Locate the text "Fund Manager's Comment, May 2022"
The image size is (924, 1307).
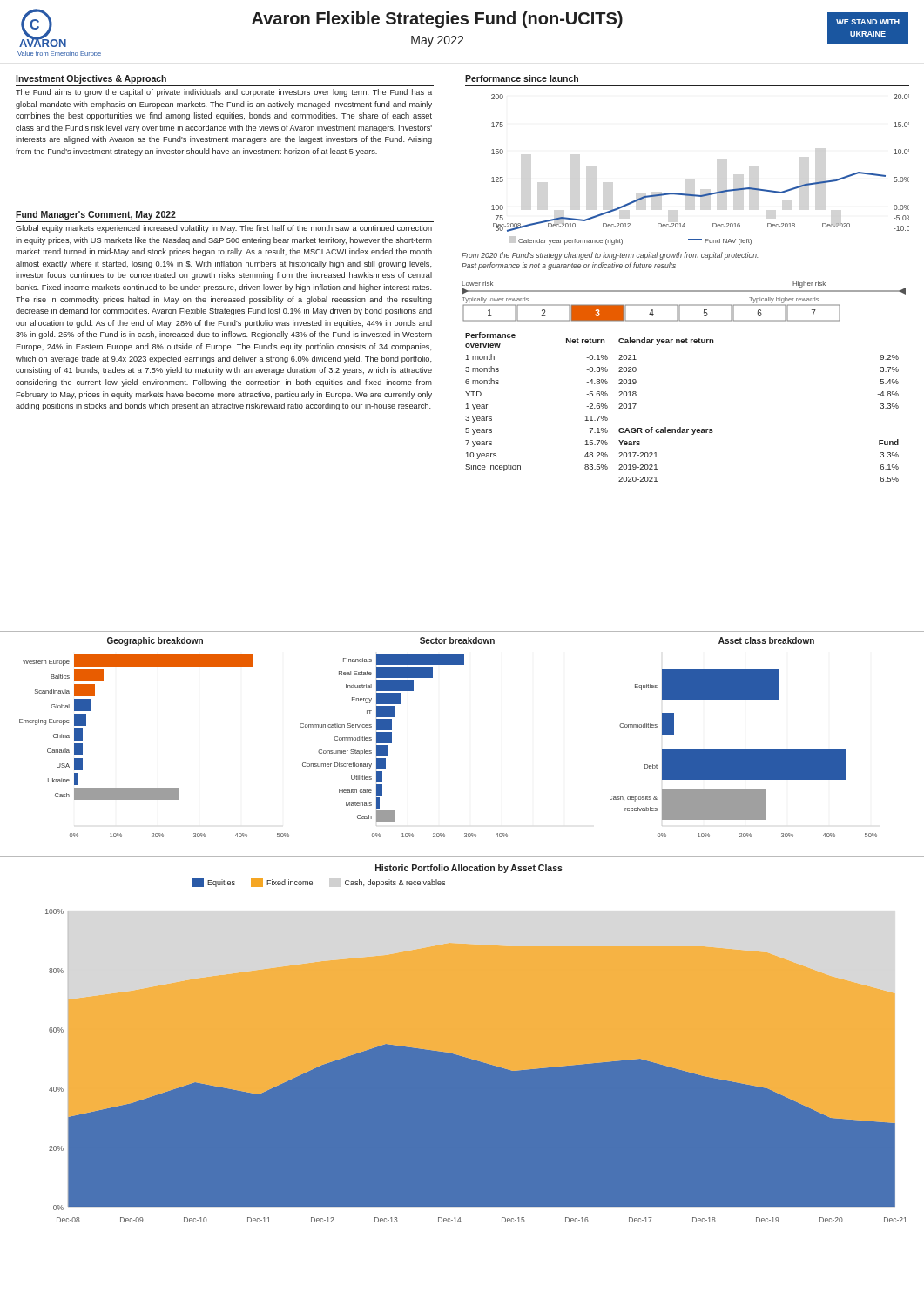click(x=96, y=214)
